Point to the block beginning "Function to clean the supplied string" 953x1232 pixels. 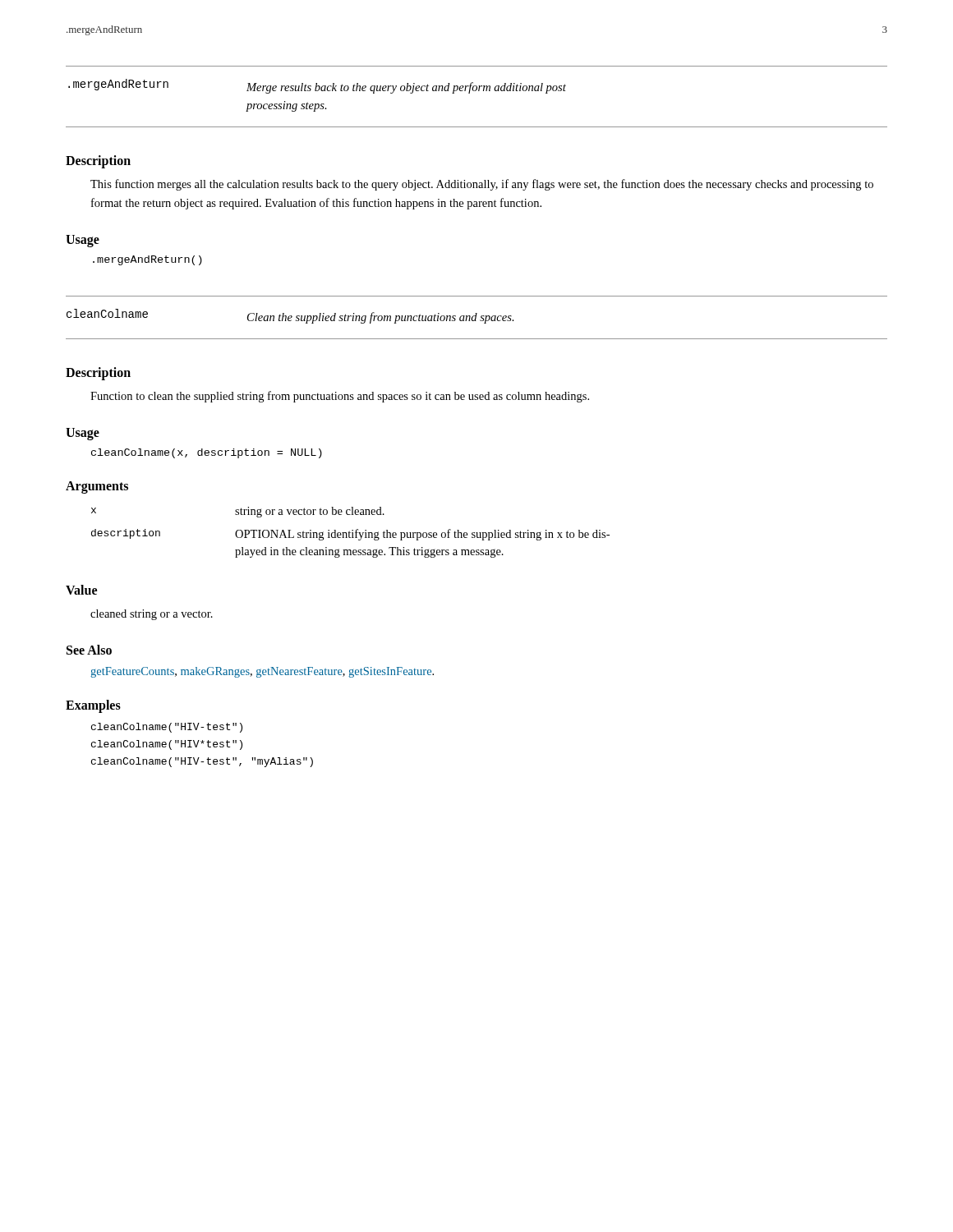point(340,396)
